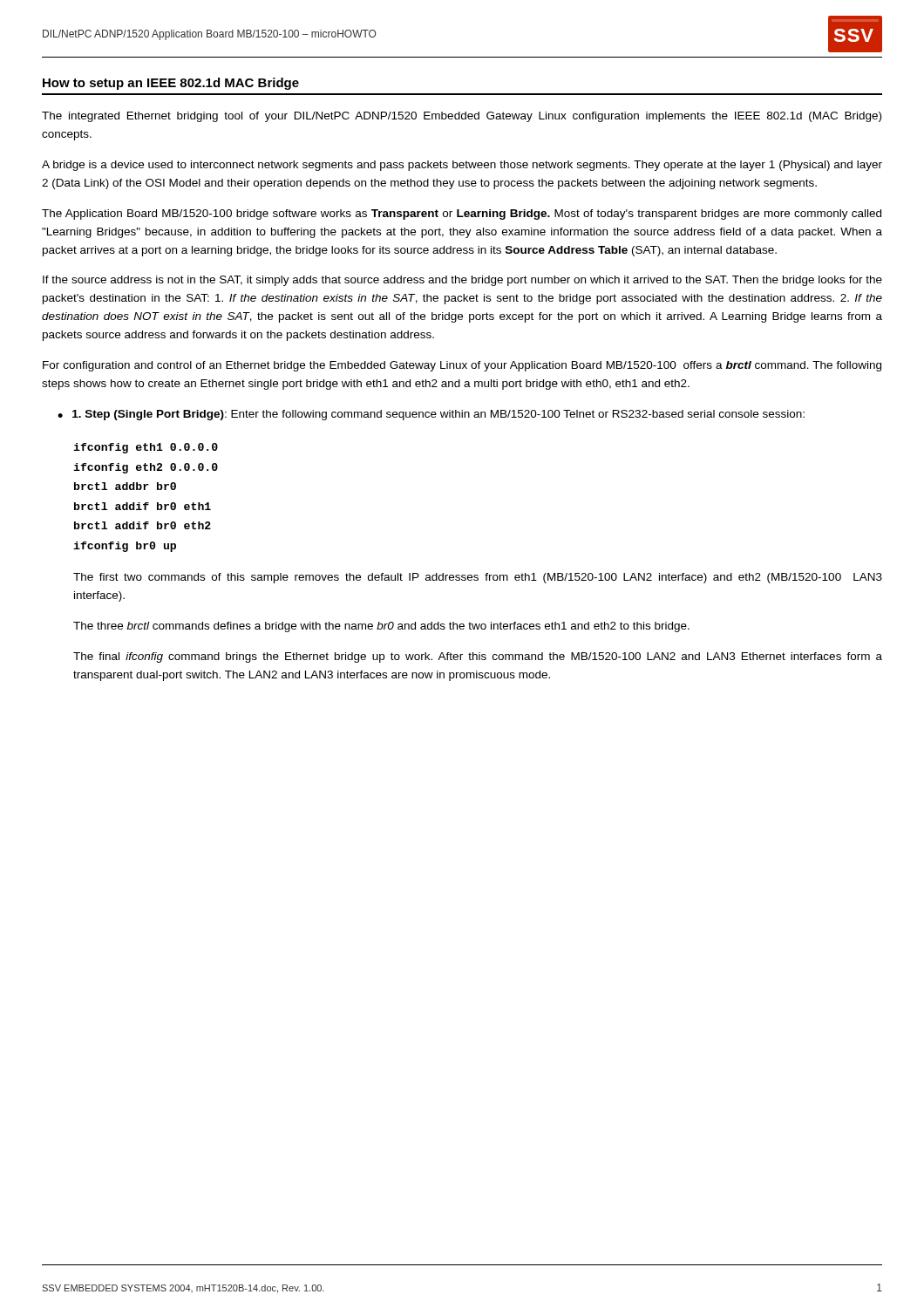Find the logo
The height and width of the screenshot is (1308, 924).
click(x=855, y=34)
